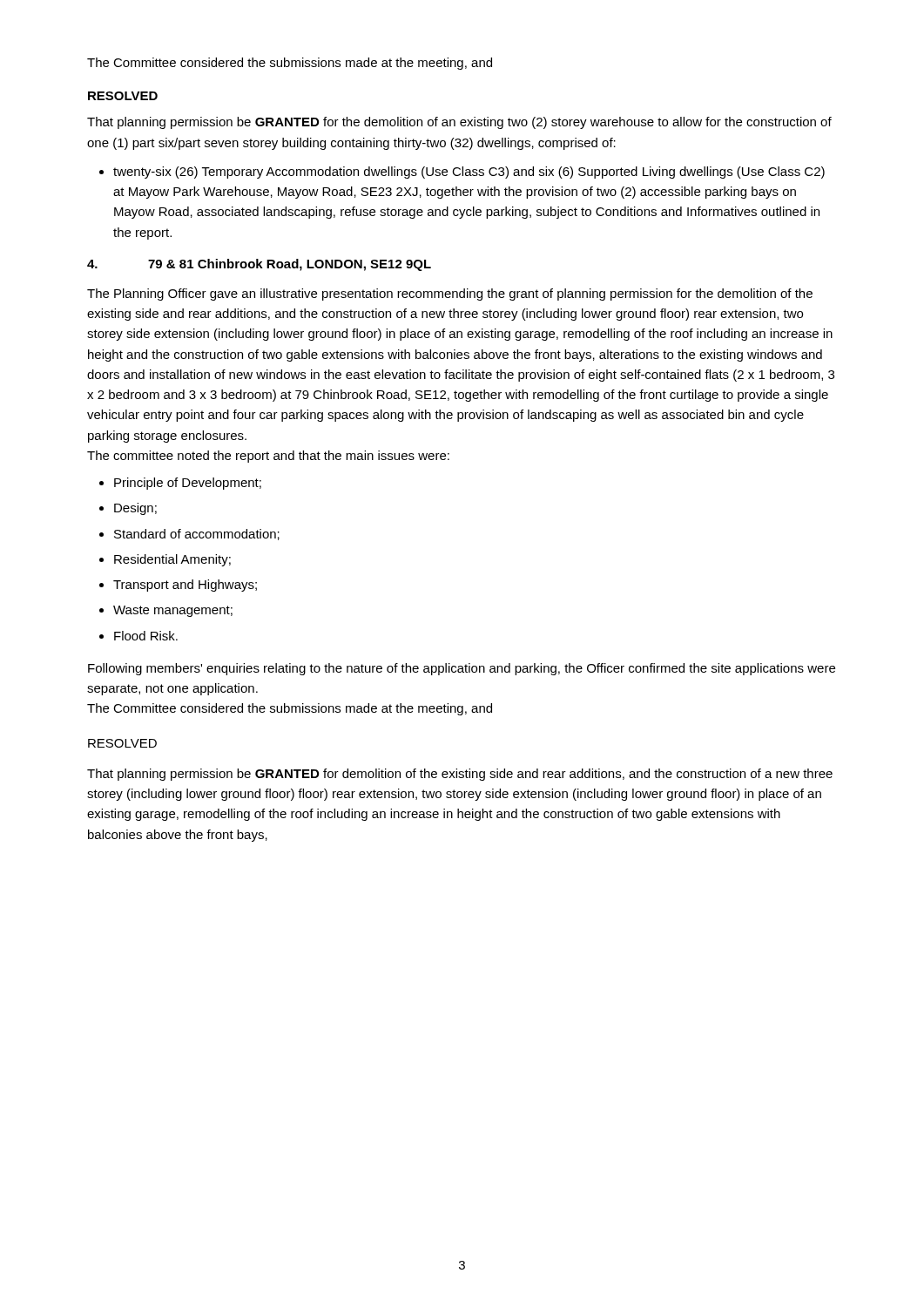
Task: Point to the text starting "Principle of Development;"
Action: 188,482
